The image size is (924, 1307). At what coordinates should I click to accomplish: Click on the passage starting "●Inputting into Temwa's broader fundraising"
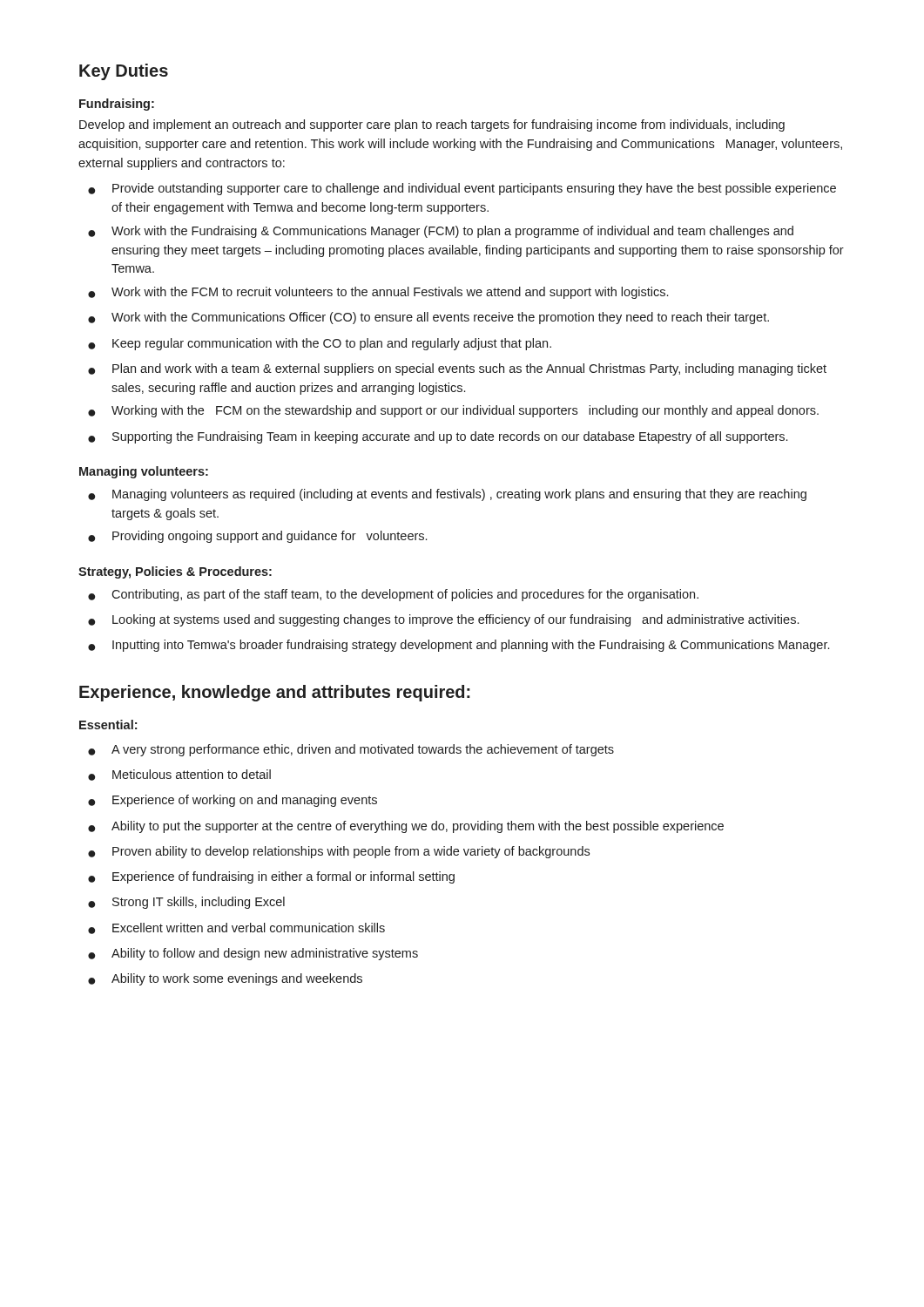tap(466, 647)
